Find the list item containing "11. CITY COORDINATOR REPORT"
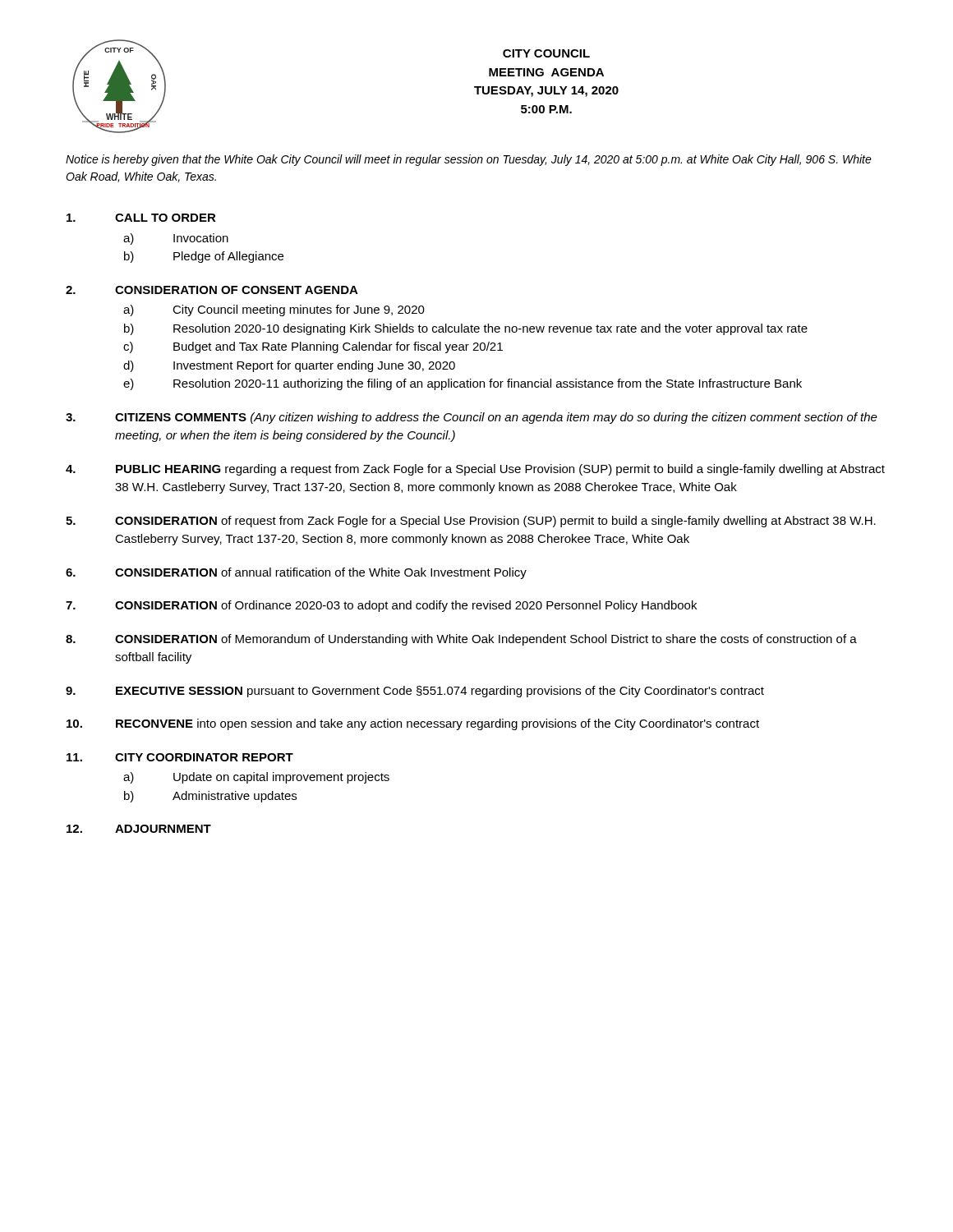Viewport: 953px width, 1232px height. point(180,757)
